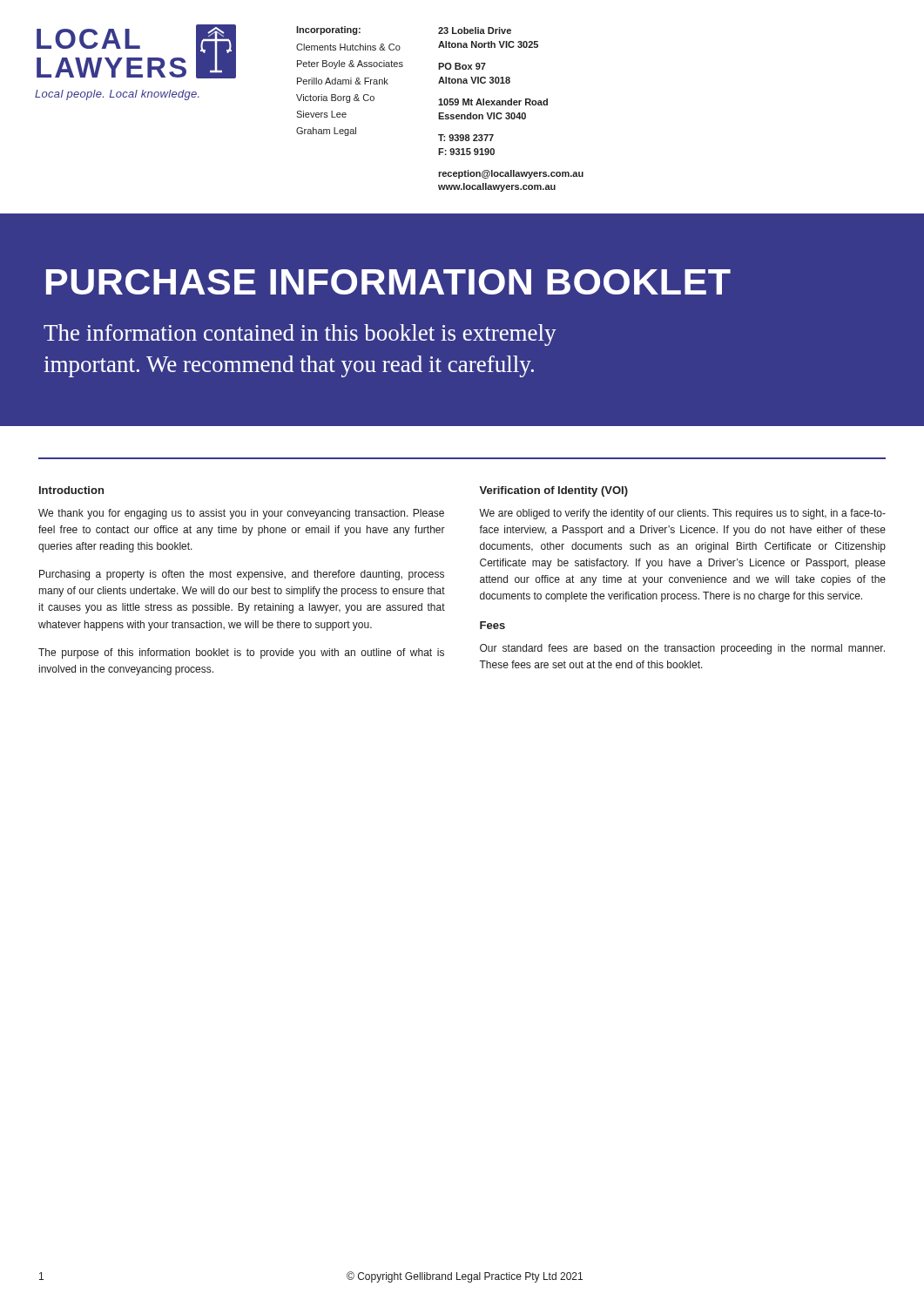This screenshot has height=1307, width=924.
Task: Locate the text block that reads "We thank you for"
Action: (241, 530)
